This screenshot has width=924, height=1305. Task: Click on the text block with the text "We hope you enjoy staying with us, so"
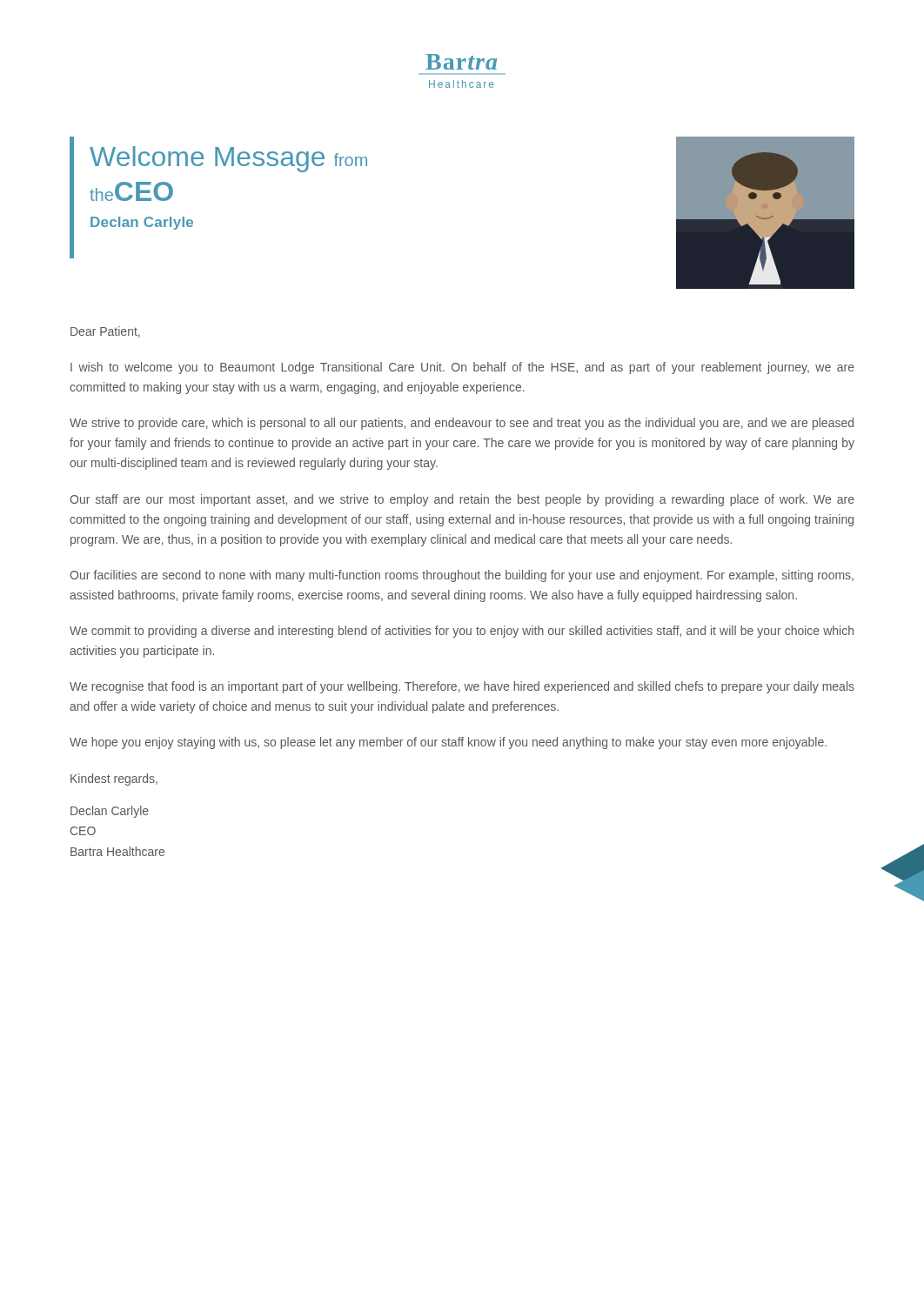click(449, 742)
